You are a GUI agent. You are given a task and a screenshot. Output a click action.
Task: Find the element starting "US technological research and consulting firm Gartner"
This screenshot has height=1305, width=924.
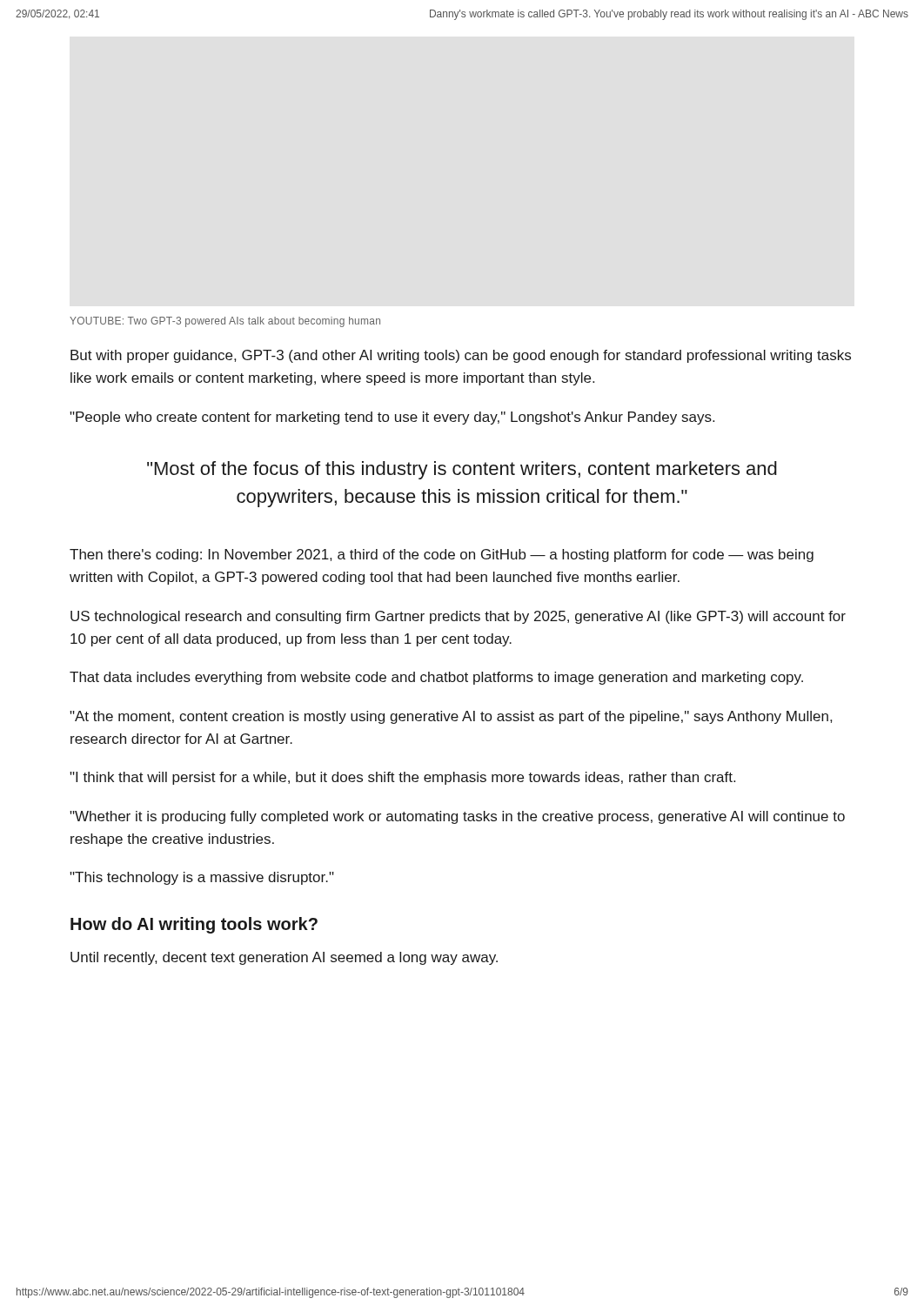click(x=458, y=627)
